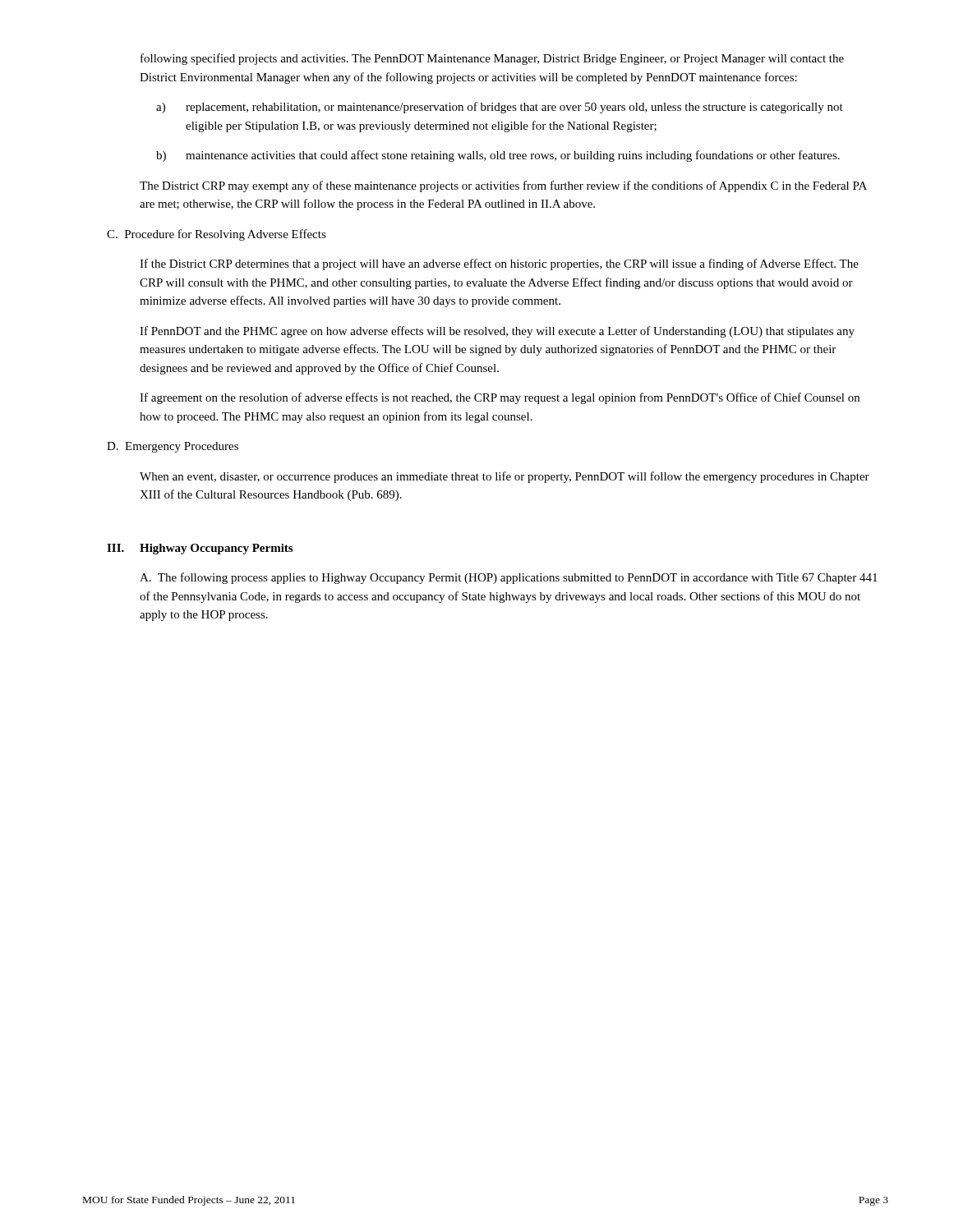Image resolution: width=954 pixels, height=1232 pixels.
Task: Locate the text block with the text "The District CRP may exempt"
Action: [503, 194]
